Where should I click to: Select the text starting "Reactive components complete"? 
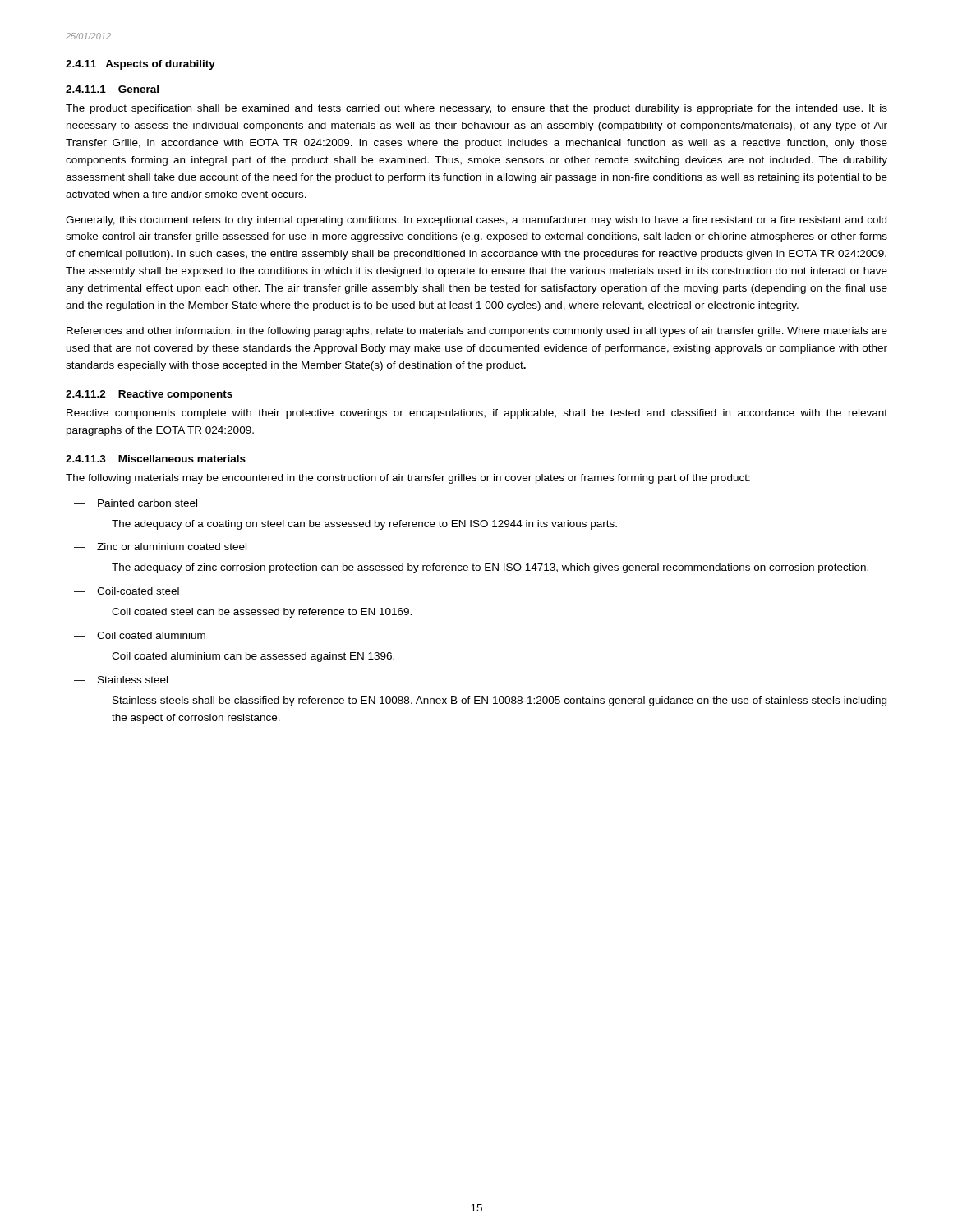click(476, 421)
